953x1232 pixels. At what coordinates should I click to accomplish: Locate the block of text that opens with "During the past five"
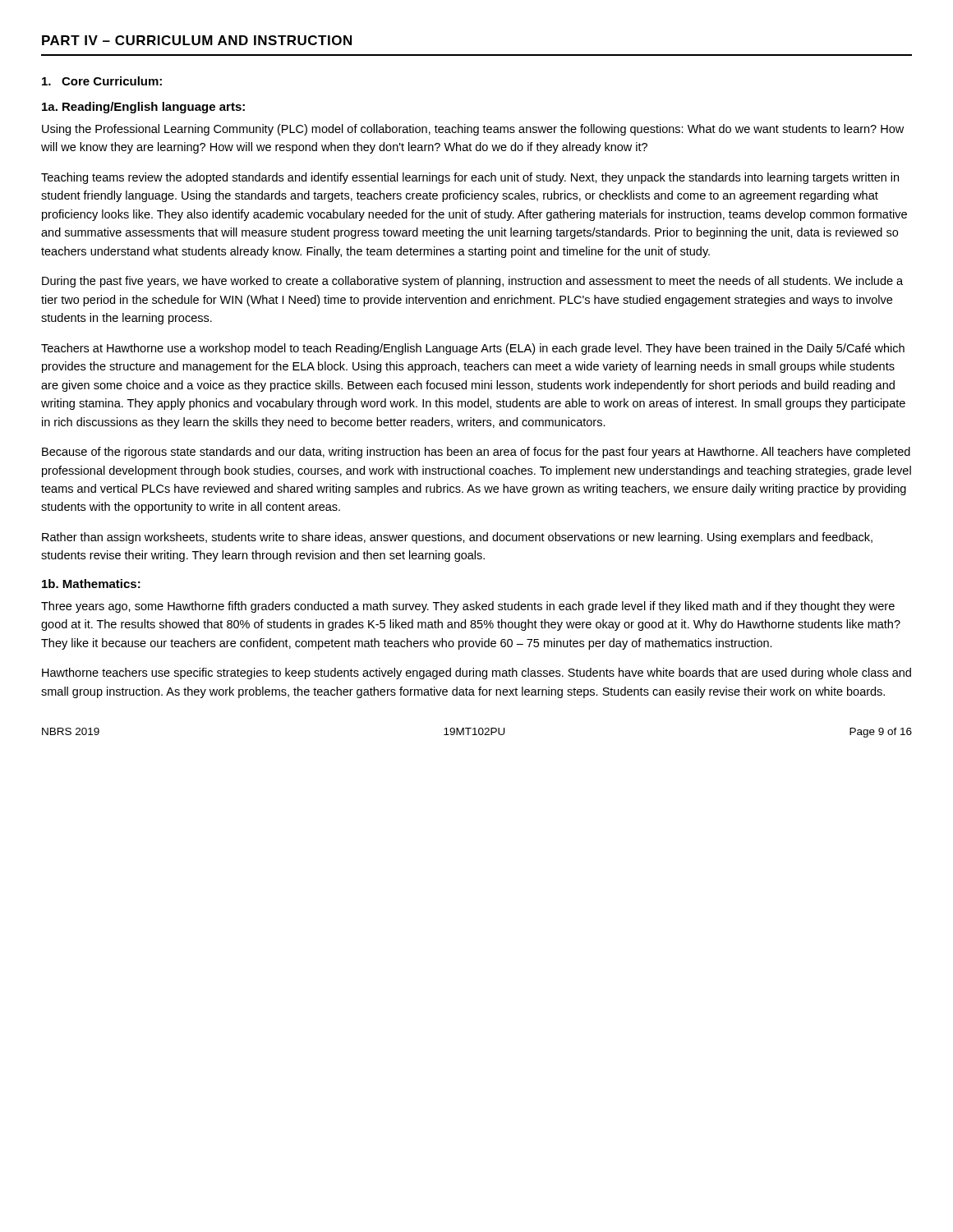[x=472, y=300]
